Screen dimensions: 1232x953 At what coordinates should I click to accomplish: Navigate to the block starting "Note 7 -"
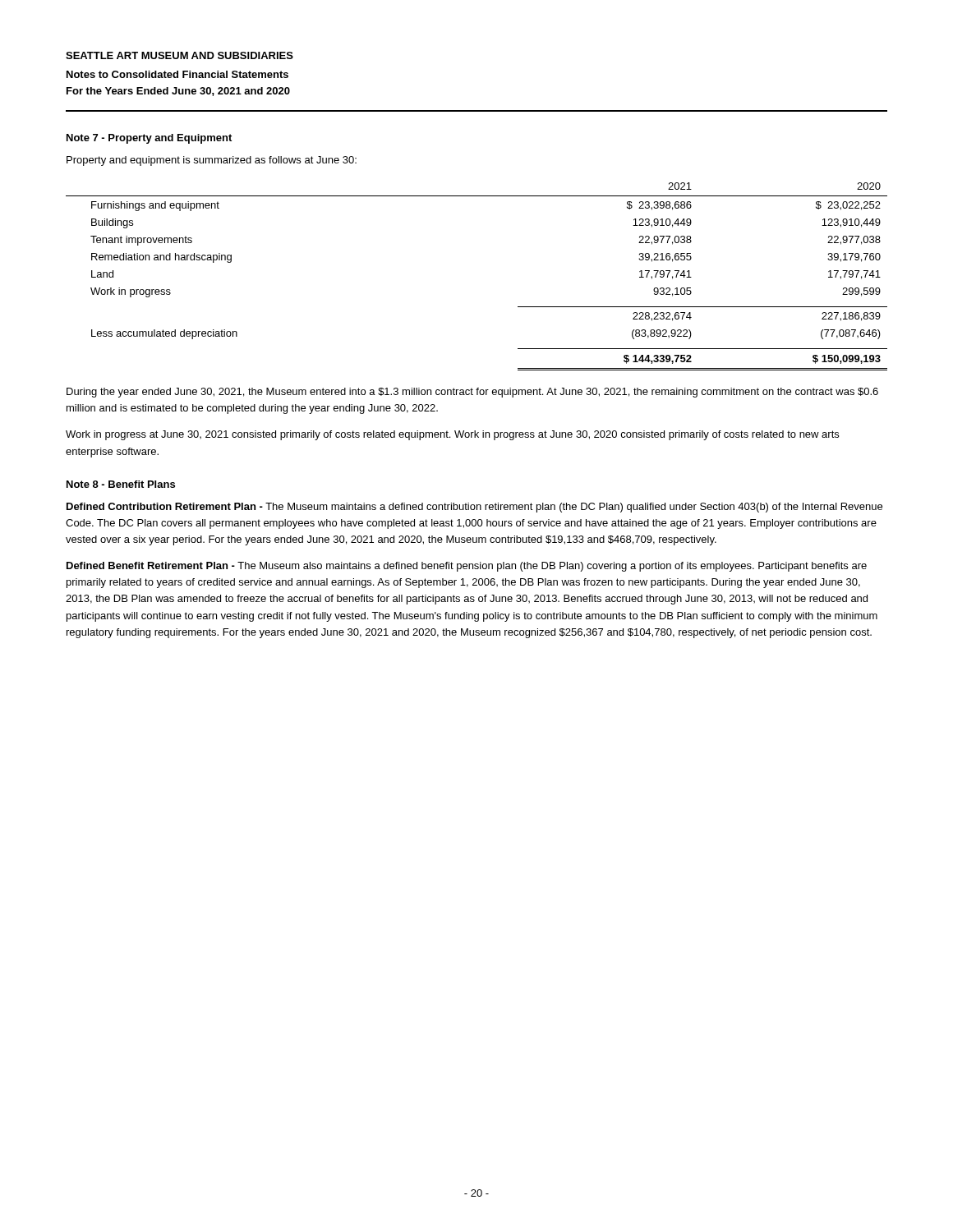[149, 138]
